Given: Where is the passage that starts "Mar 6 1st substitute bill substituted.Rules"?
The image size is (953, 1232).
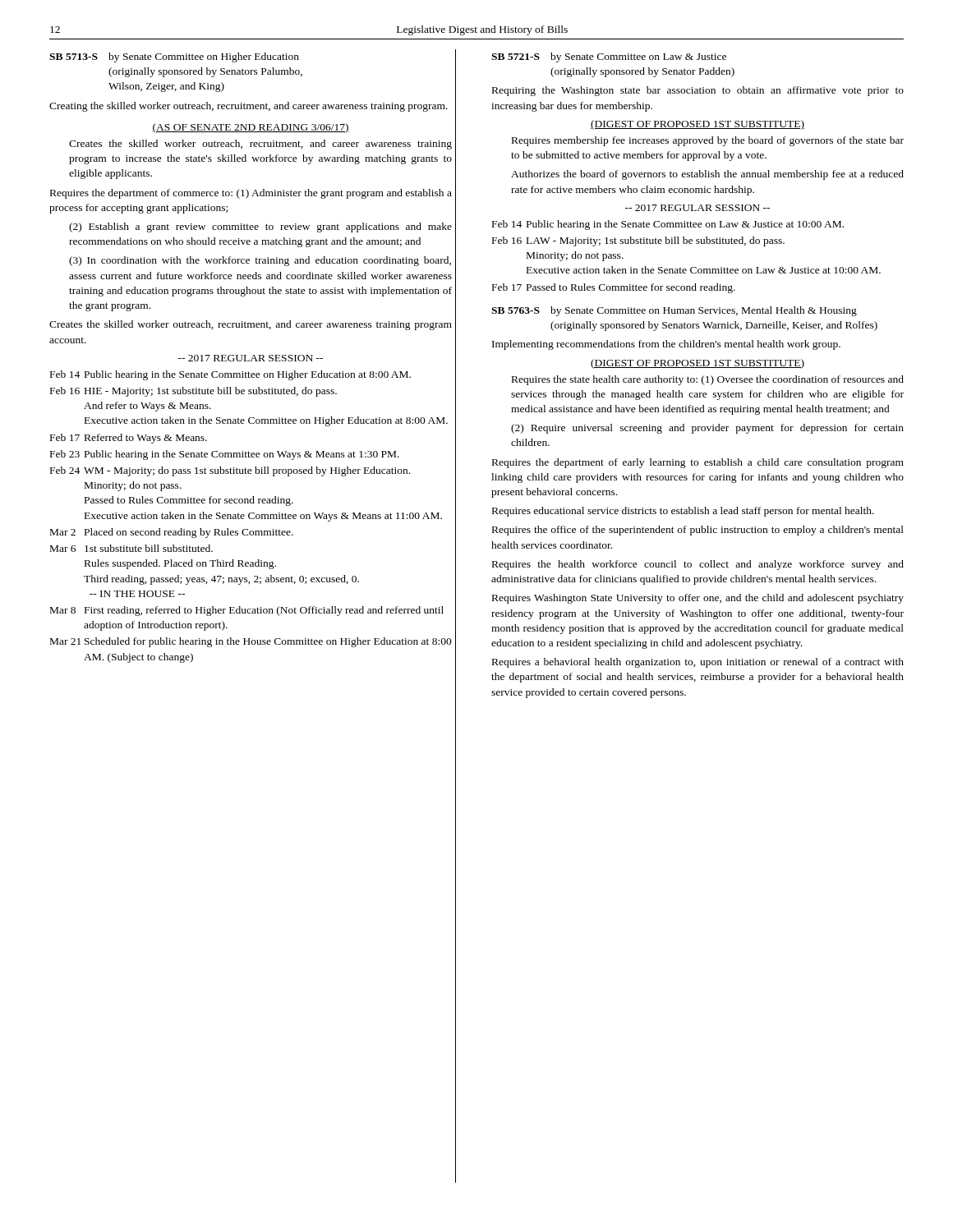Looking at the screenshot, I should click(x=251, y=571).
